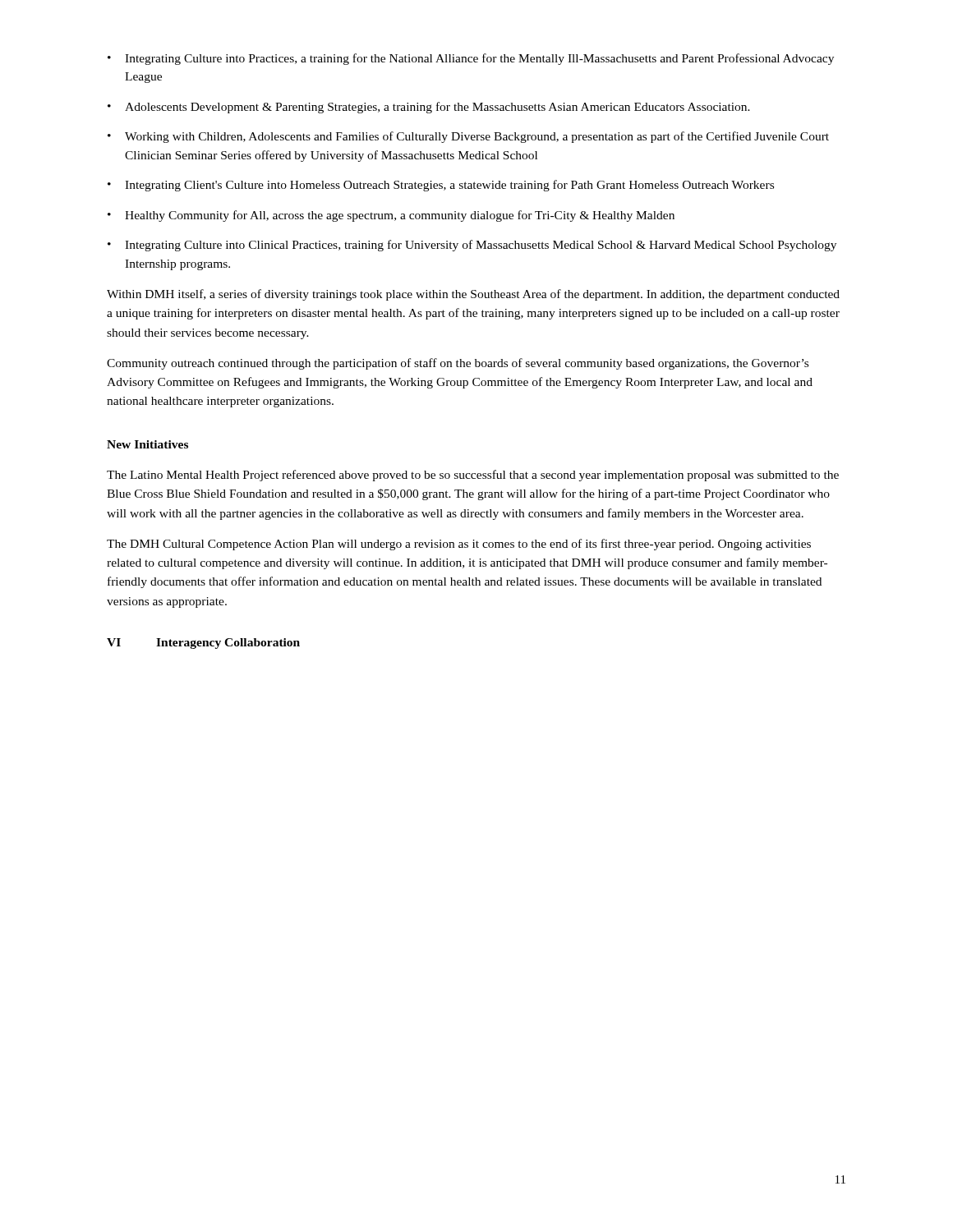This screenshot has width=953, height=1232.
Task: Select the element starting "The DMH Cultural Competence Action Plan"
Action: 467,572
